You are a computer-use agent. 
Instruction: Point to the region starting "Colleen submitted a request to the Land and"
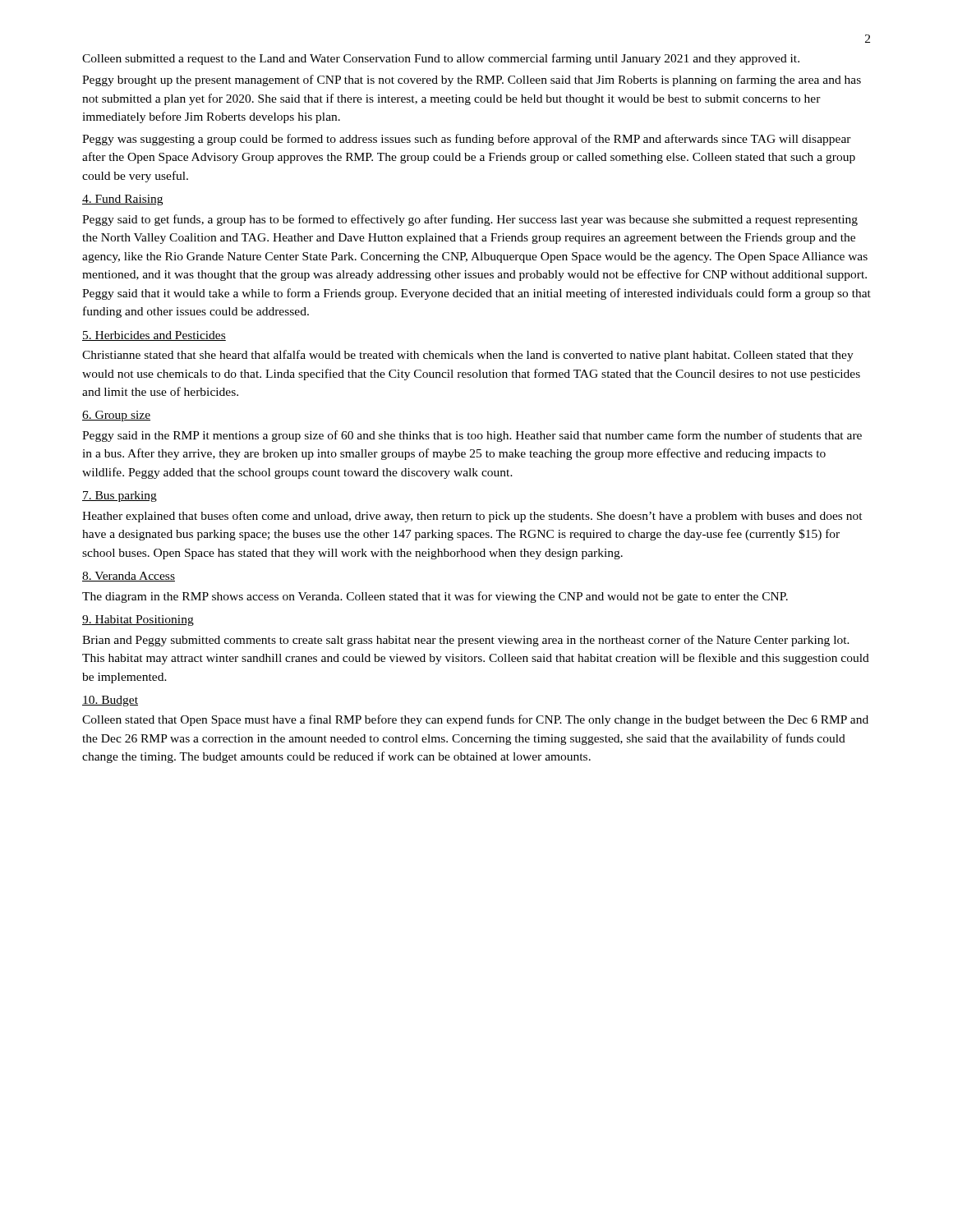pyautogui.click(x=441, y=58)
